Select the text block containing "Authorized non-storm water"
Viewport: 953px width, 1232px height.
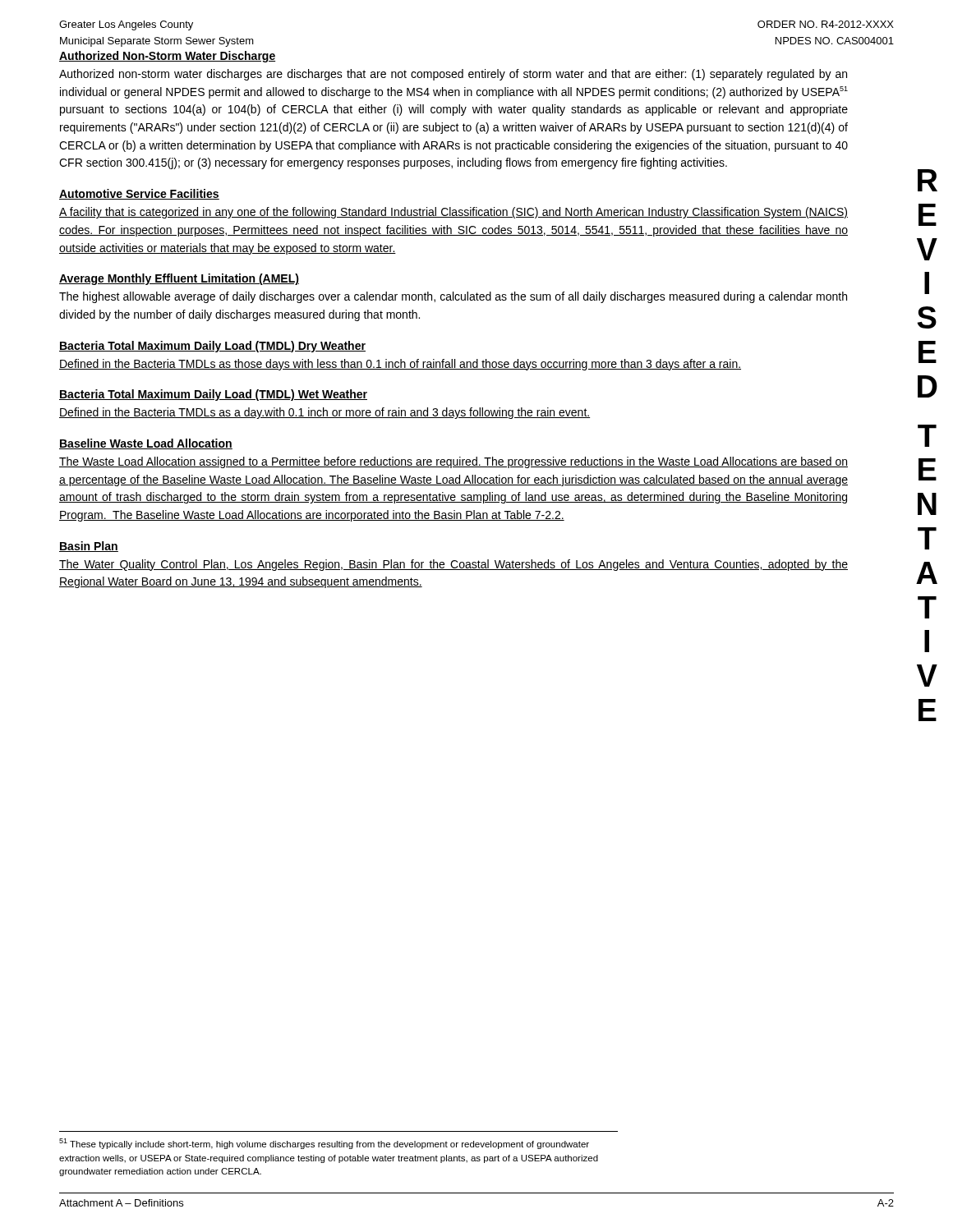tap(454, 118)
